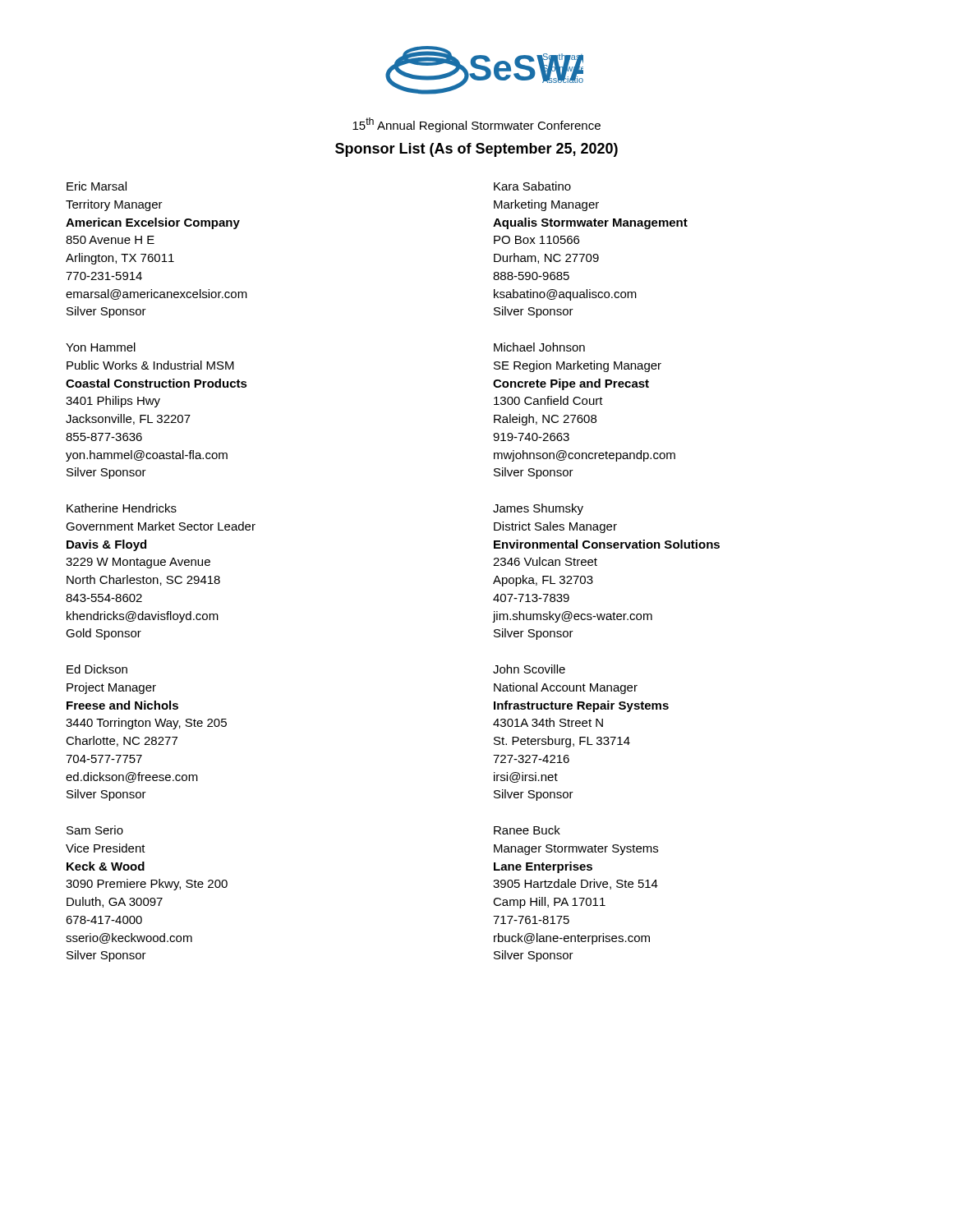Click on the list item with the text "Eric Marsal Territory Manager American"
This screenshot has width=953, height=1232.
97,186
